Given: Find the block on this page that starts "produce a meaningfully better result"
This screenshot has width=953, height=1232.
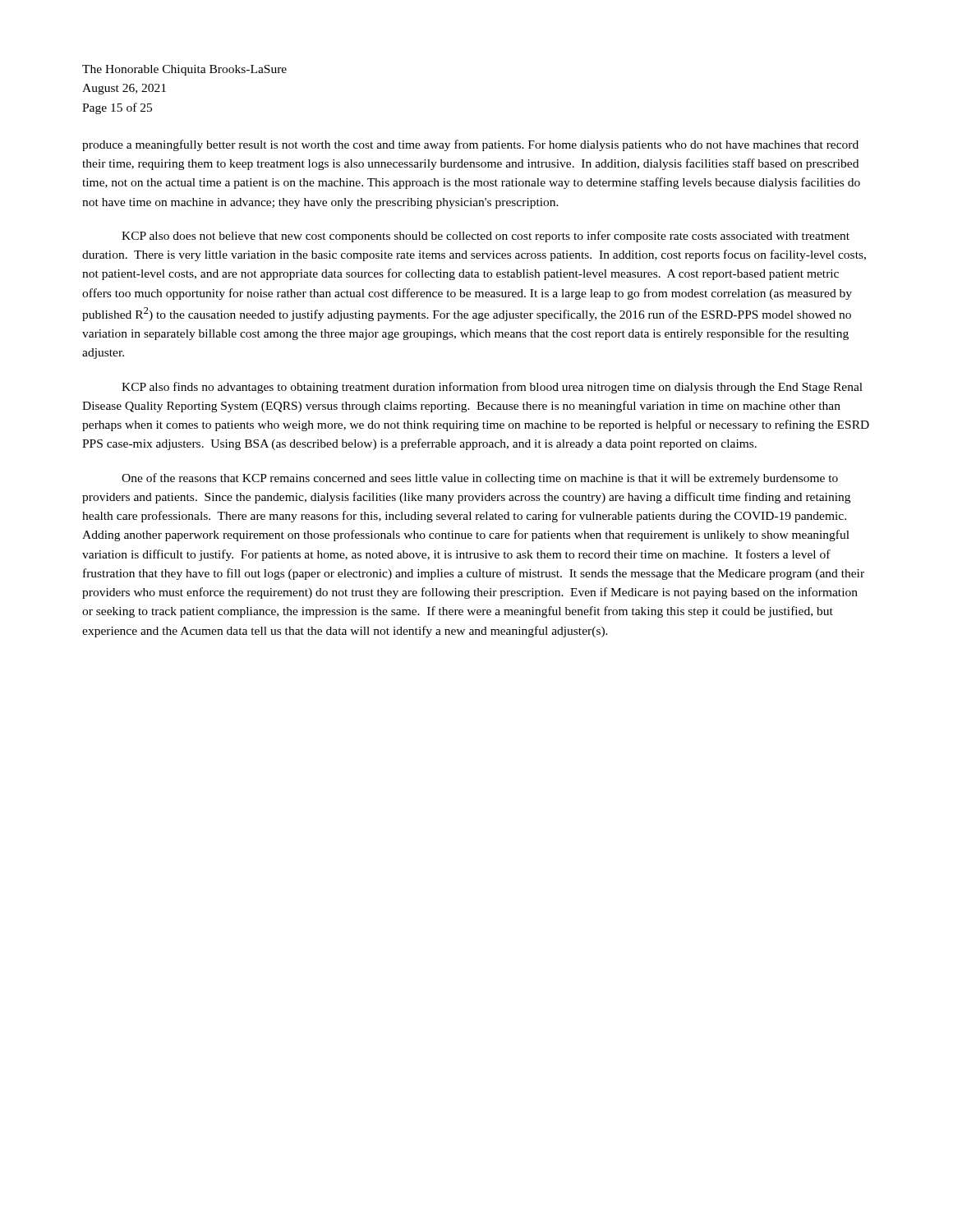Looking at the screenshot, I should click(x=471, y=173).
